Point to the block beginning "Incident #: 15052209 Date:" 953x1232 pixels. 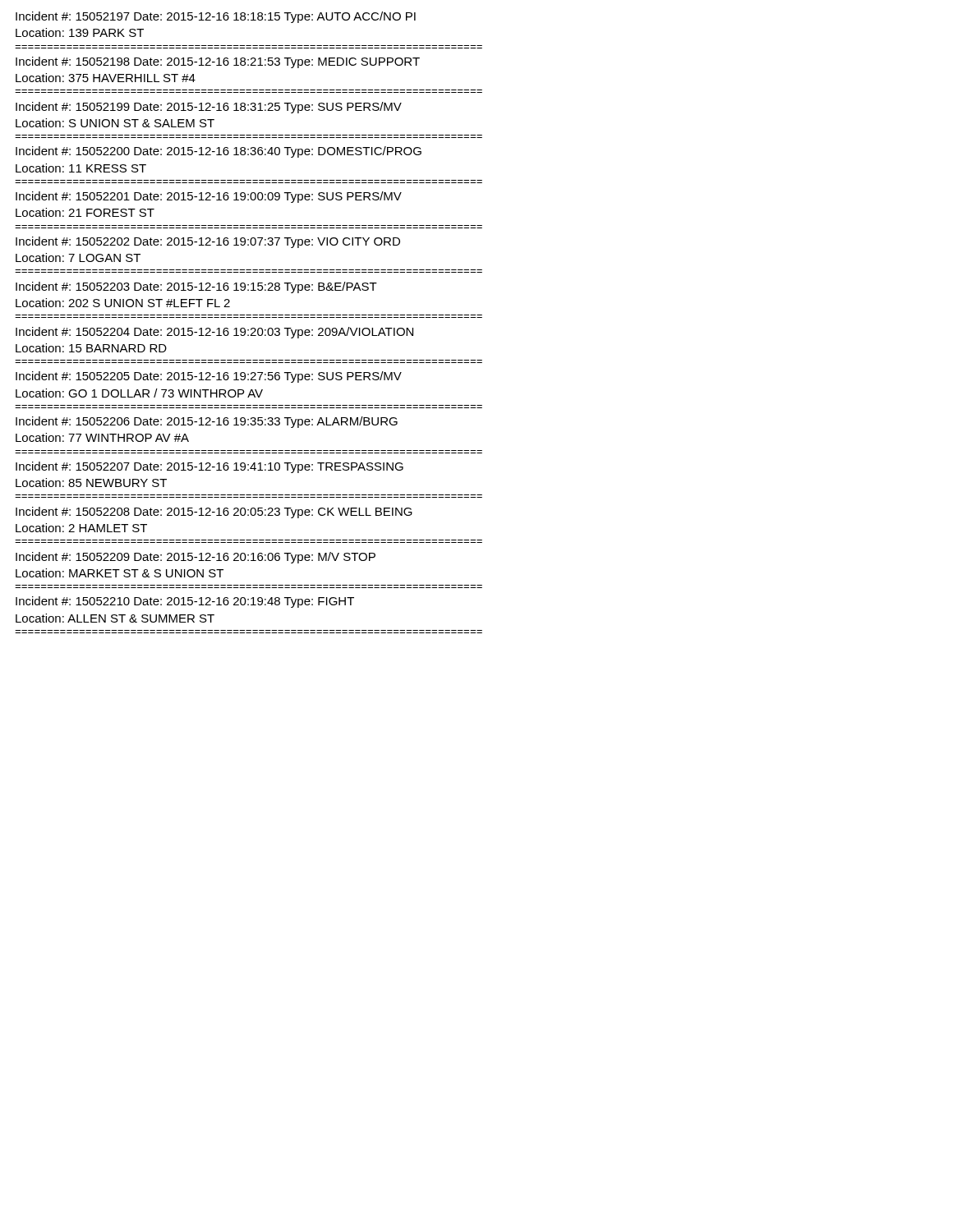pos(196,558)
